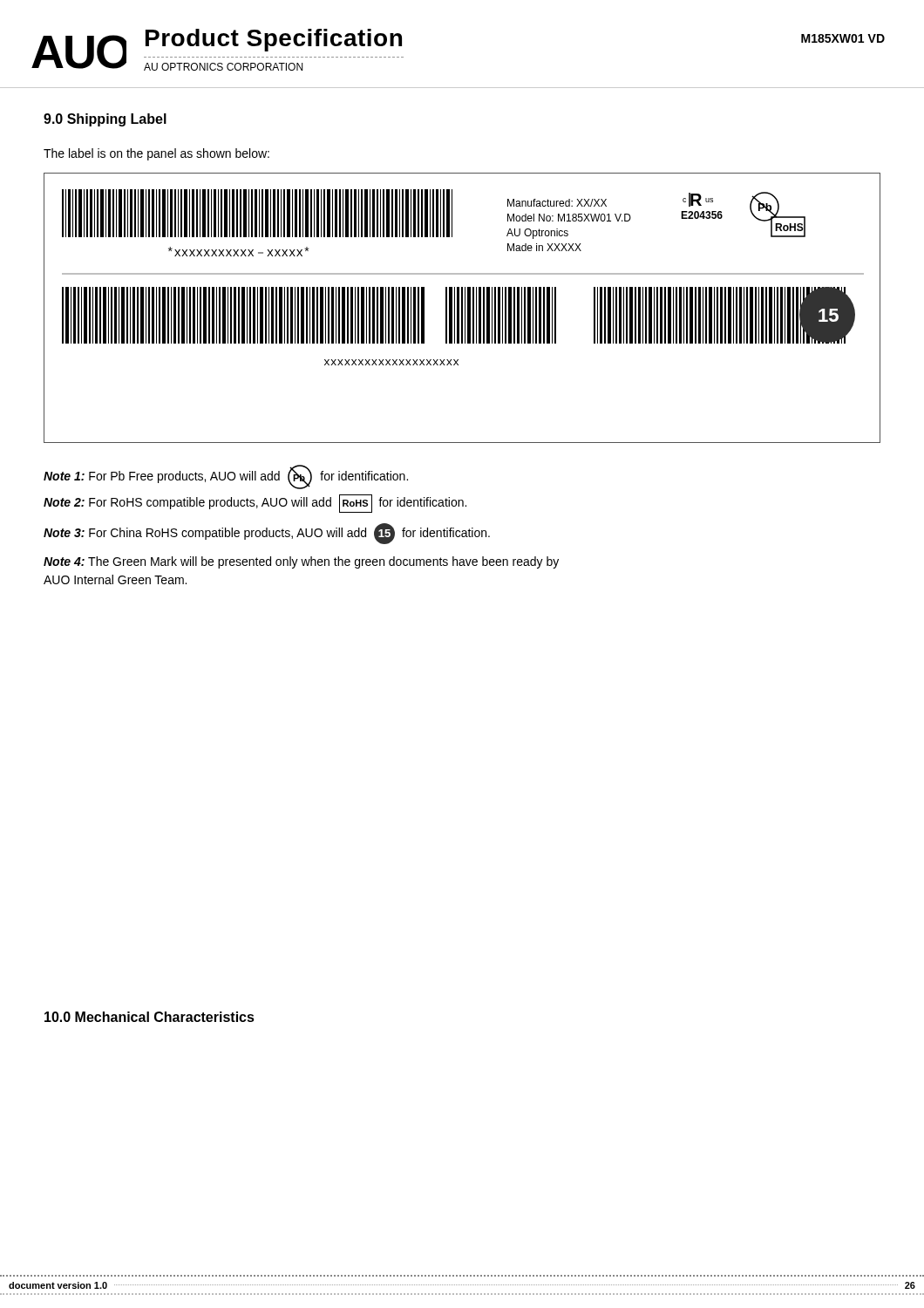Image resolution: width=924 pixels, height=1308 pixels.
Task: Locate the list item with the text "Note 1: For Pb Free products,"
Action: pos(226,477)
